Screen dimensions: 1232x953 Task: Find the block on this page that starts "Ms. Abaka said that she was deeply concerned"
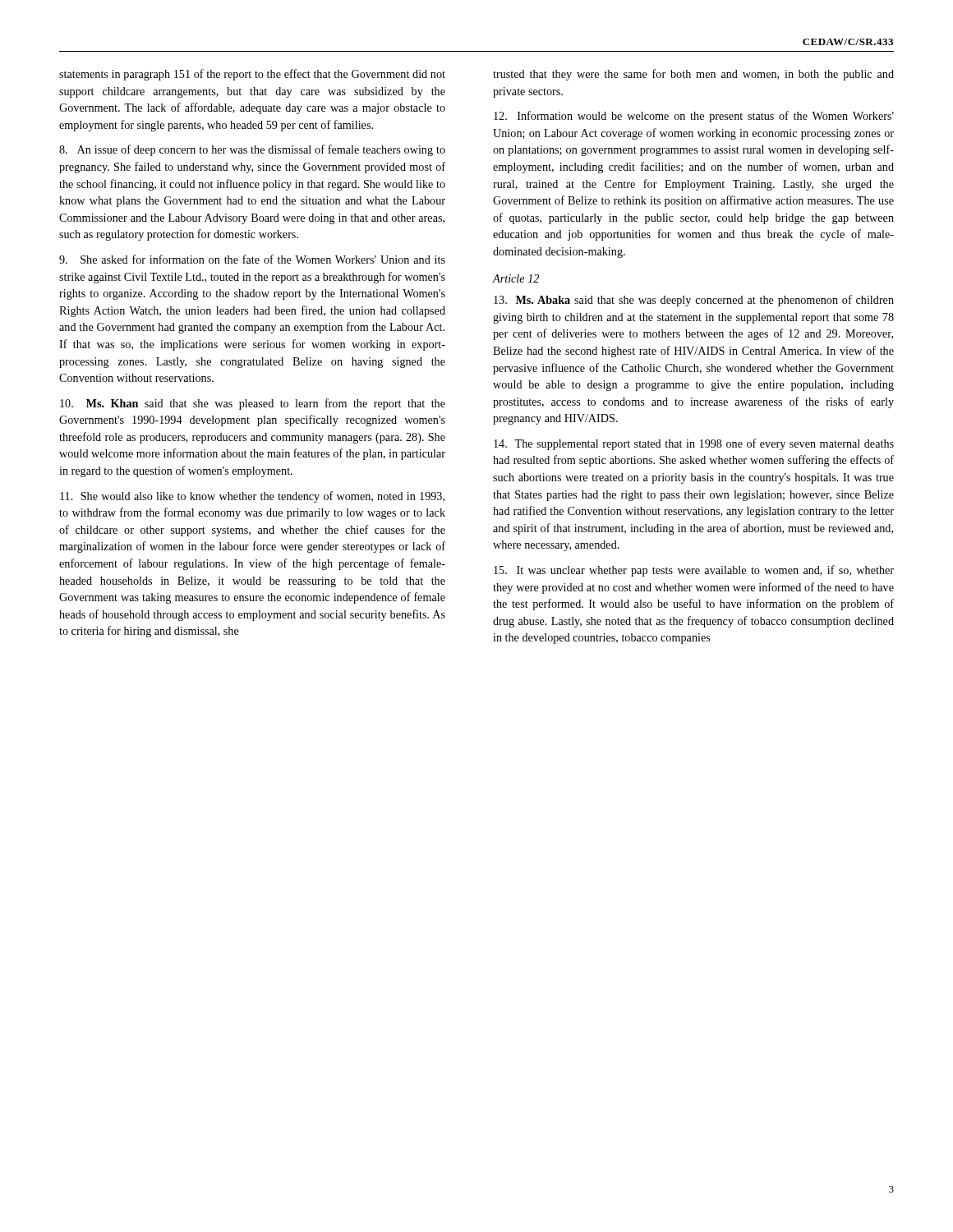click(x=693, y=359)
